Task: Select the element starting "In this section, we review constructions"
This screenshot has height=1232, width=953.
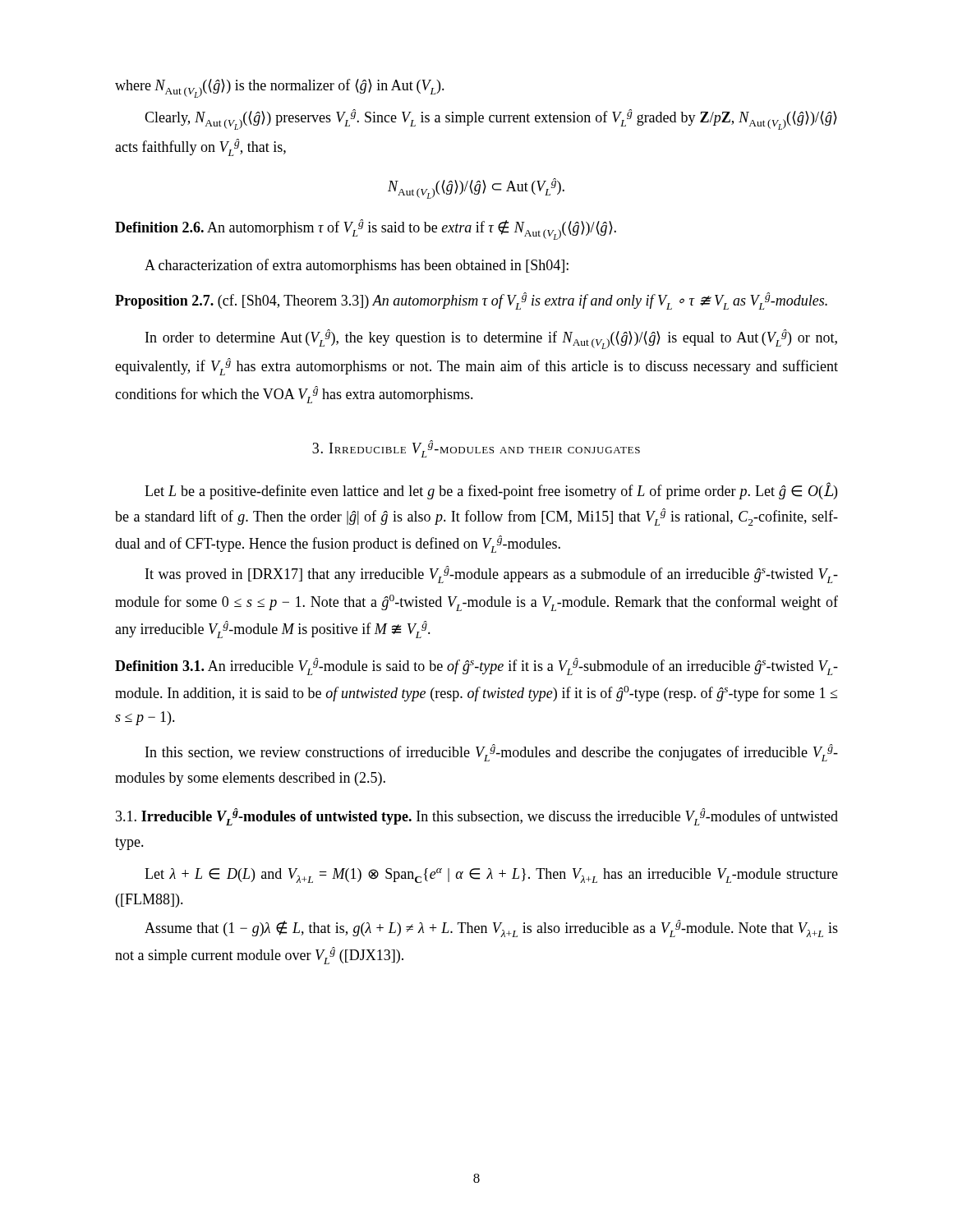Action: 476,765
